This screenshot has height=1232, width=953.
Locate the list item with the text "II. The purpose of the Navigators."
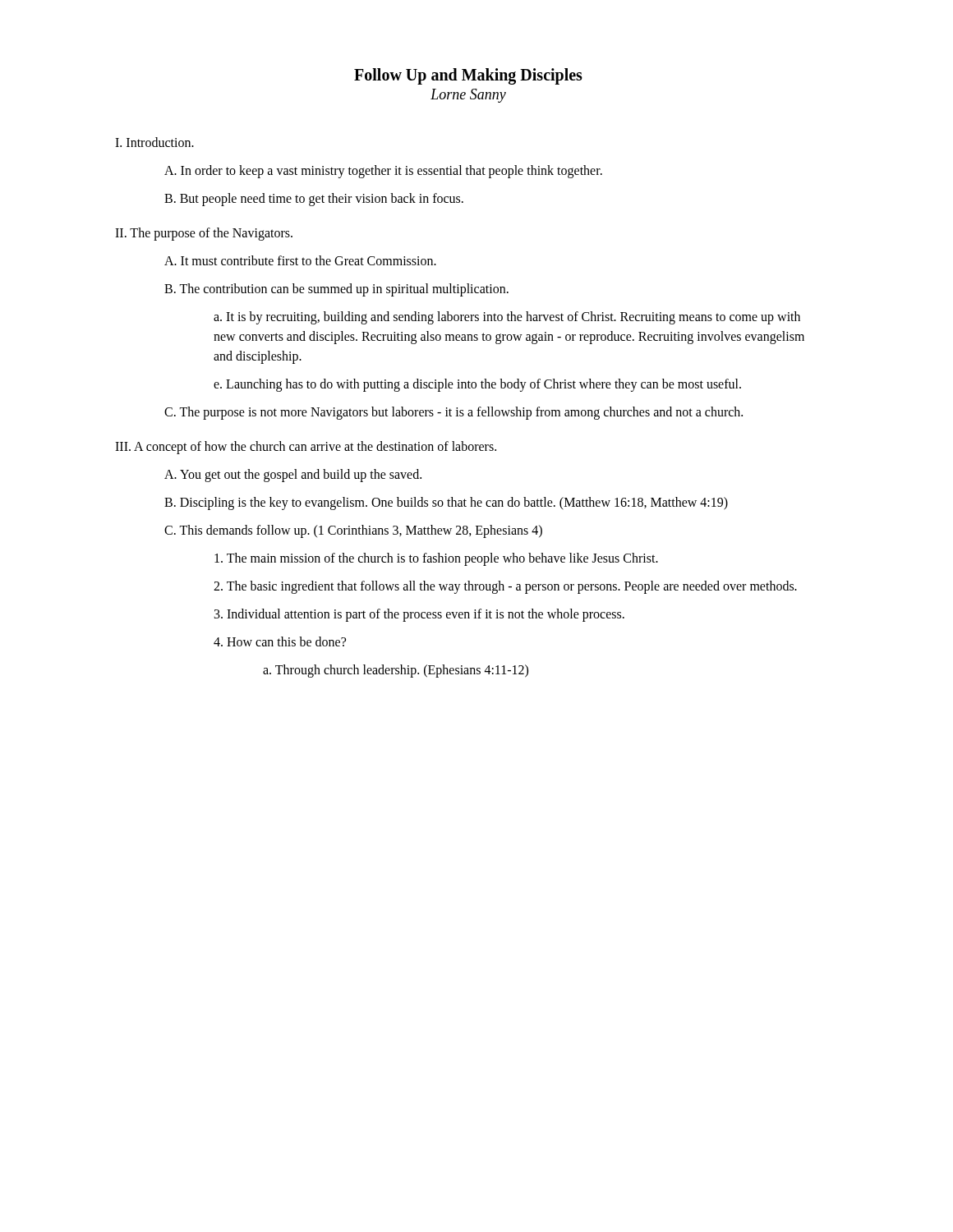tap(204, 233)
